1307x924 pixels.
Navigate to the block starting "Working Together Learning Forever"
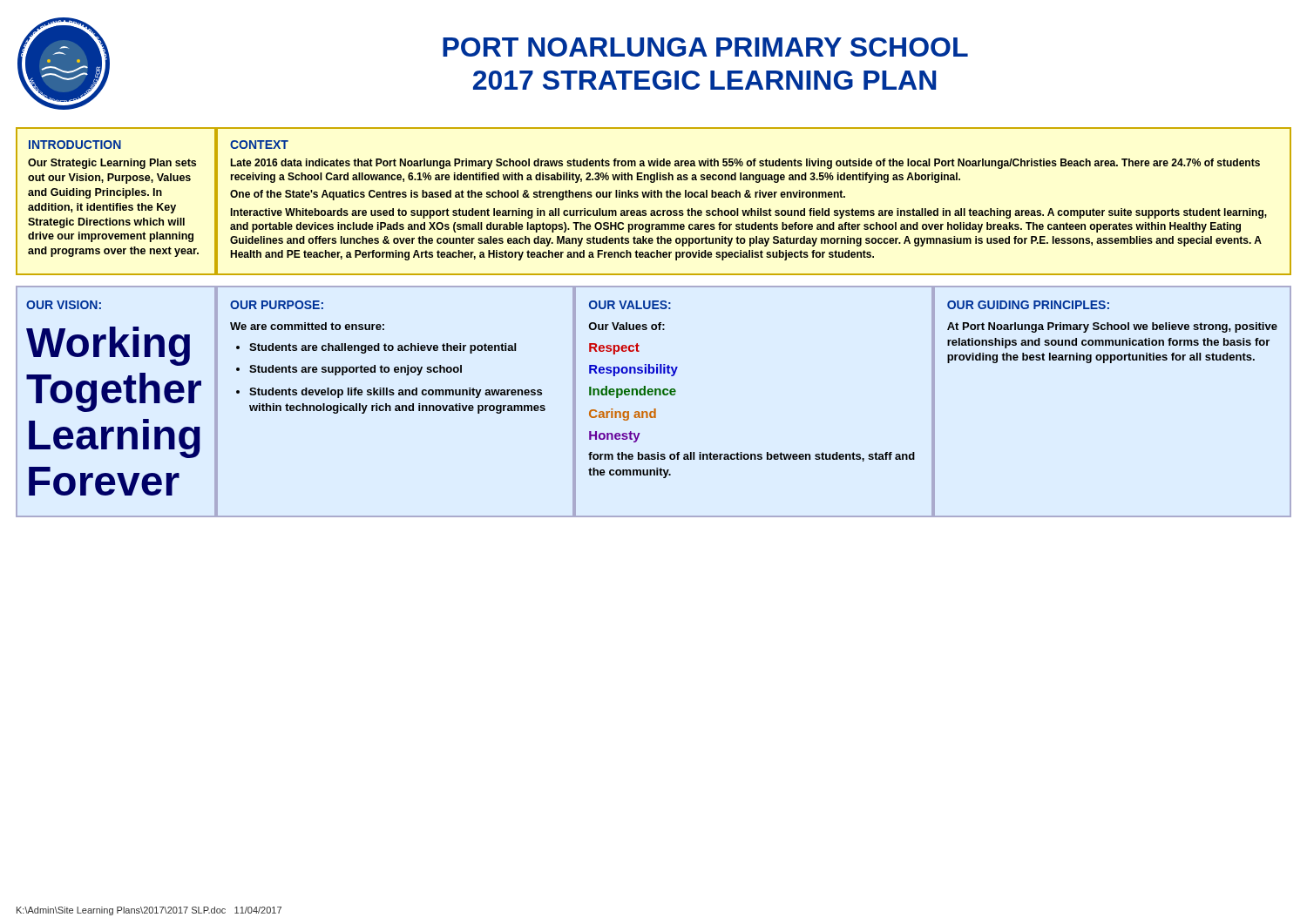click(x=116, y=413)
